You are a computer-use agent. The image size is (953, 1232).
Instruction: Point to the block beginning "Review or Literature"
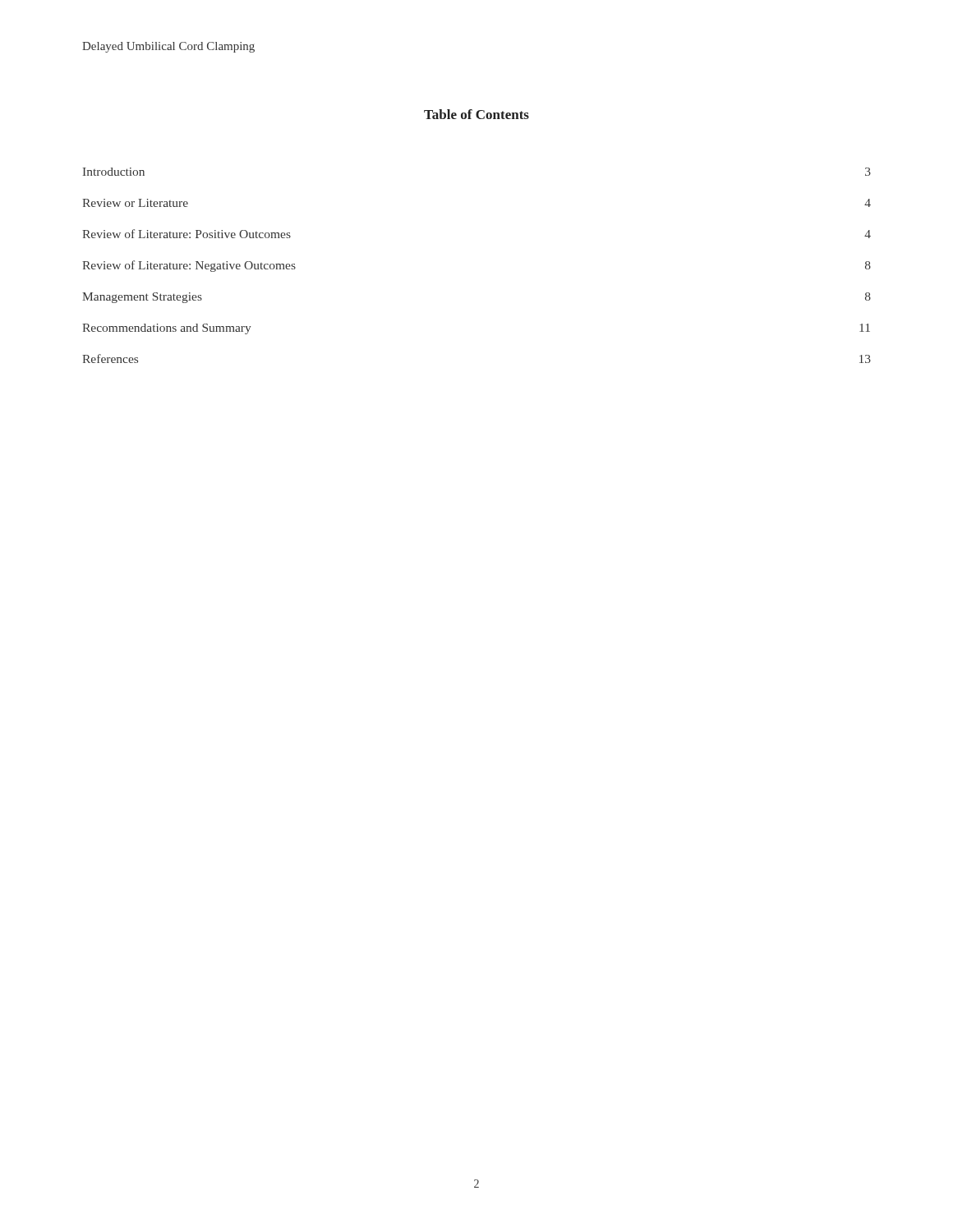pos(133,202)
